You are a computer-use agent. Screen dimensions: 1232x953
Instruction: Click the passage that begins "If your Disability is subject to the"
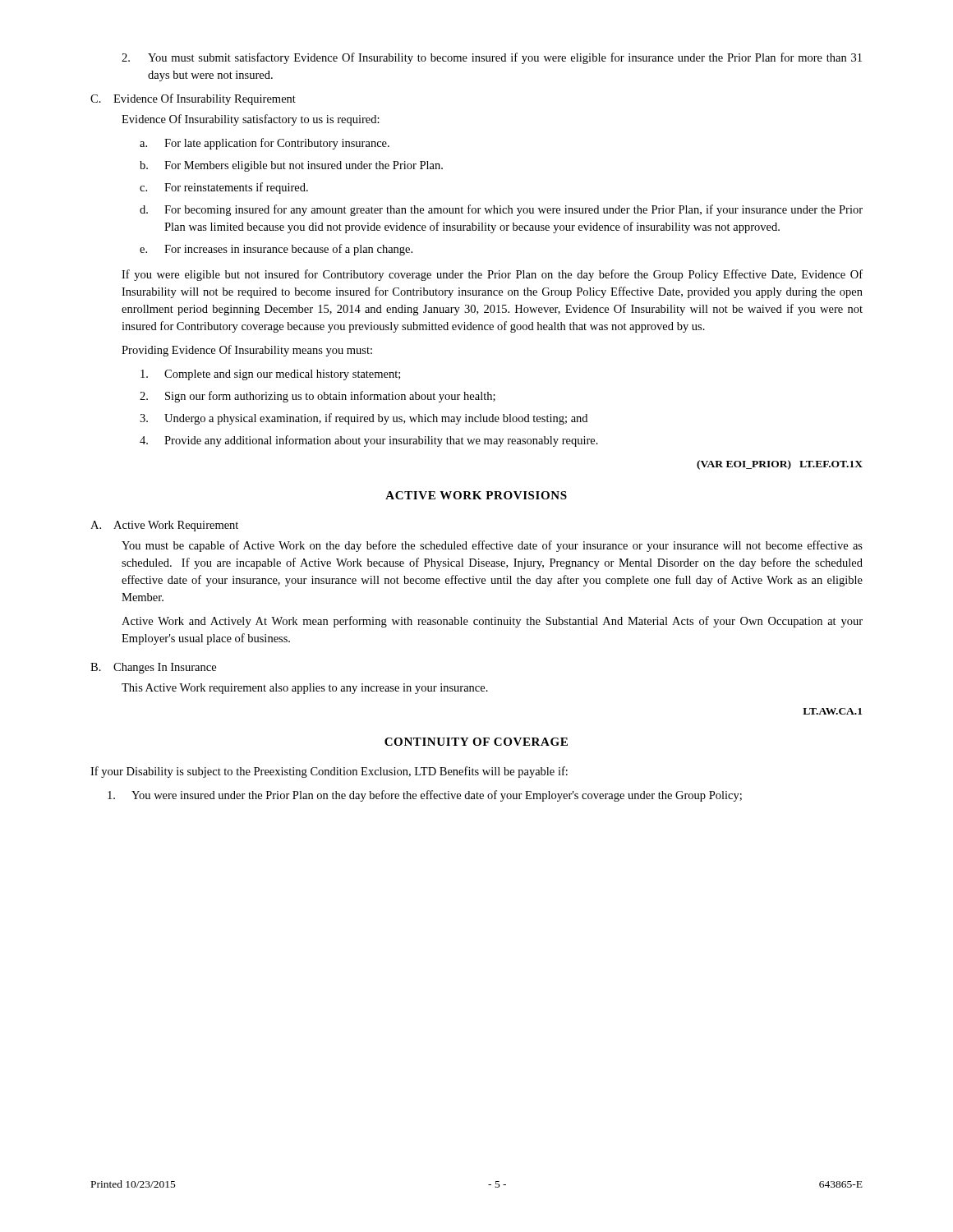click(329, 771)
